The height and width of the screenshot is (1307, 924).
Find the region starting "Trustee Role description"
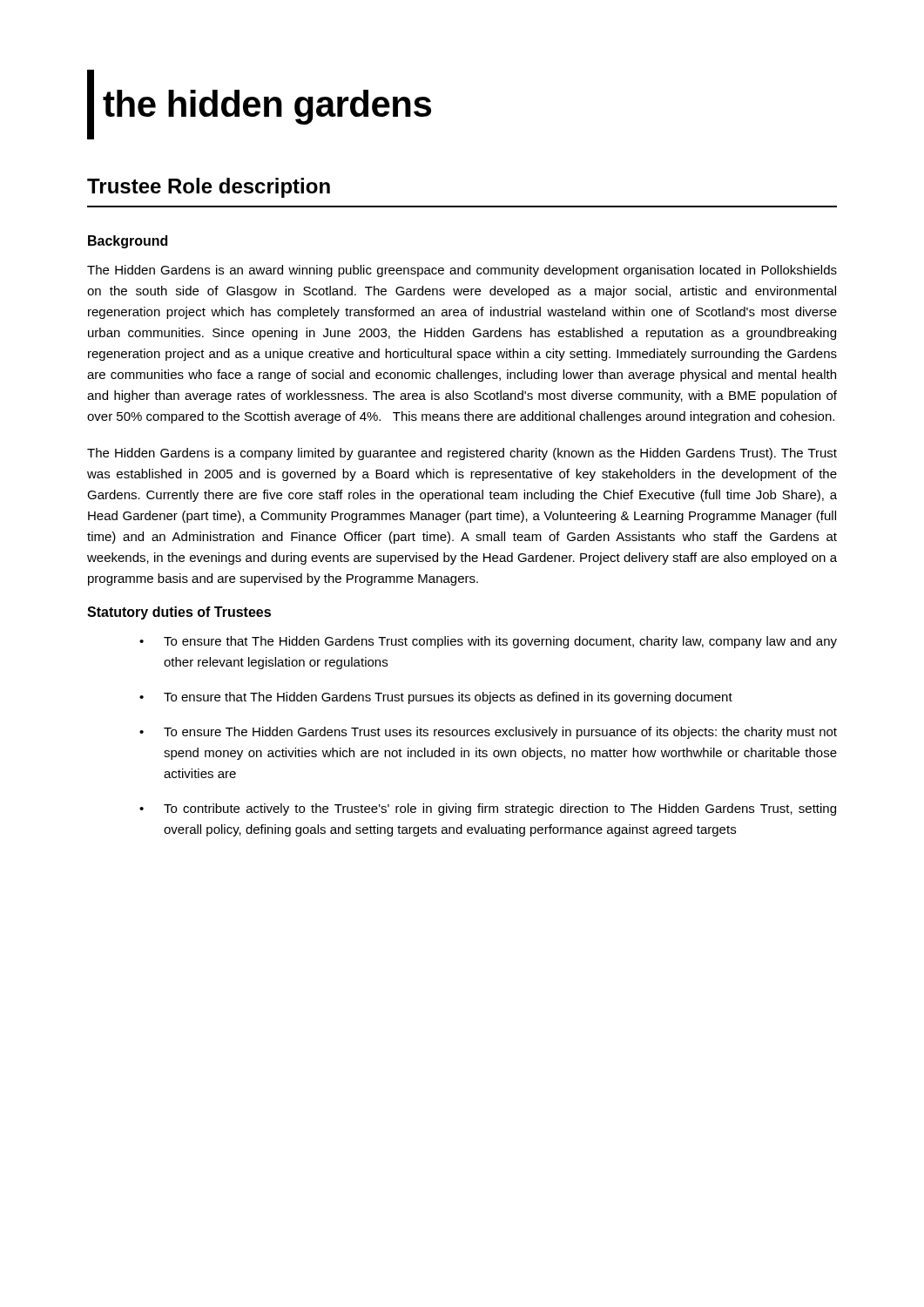(x=209, y=186)
